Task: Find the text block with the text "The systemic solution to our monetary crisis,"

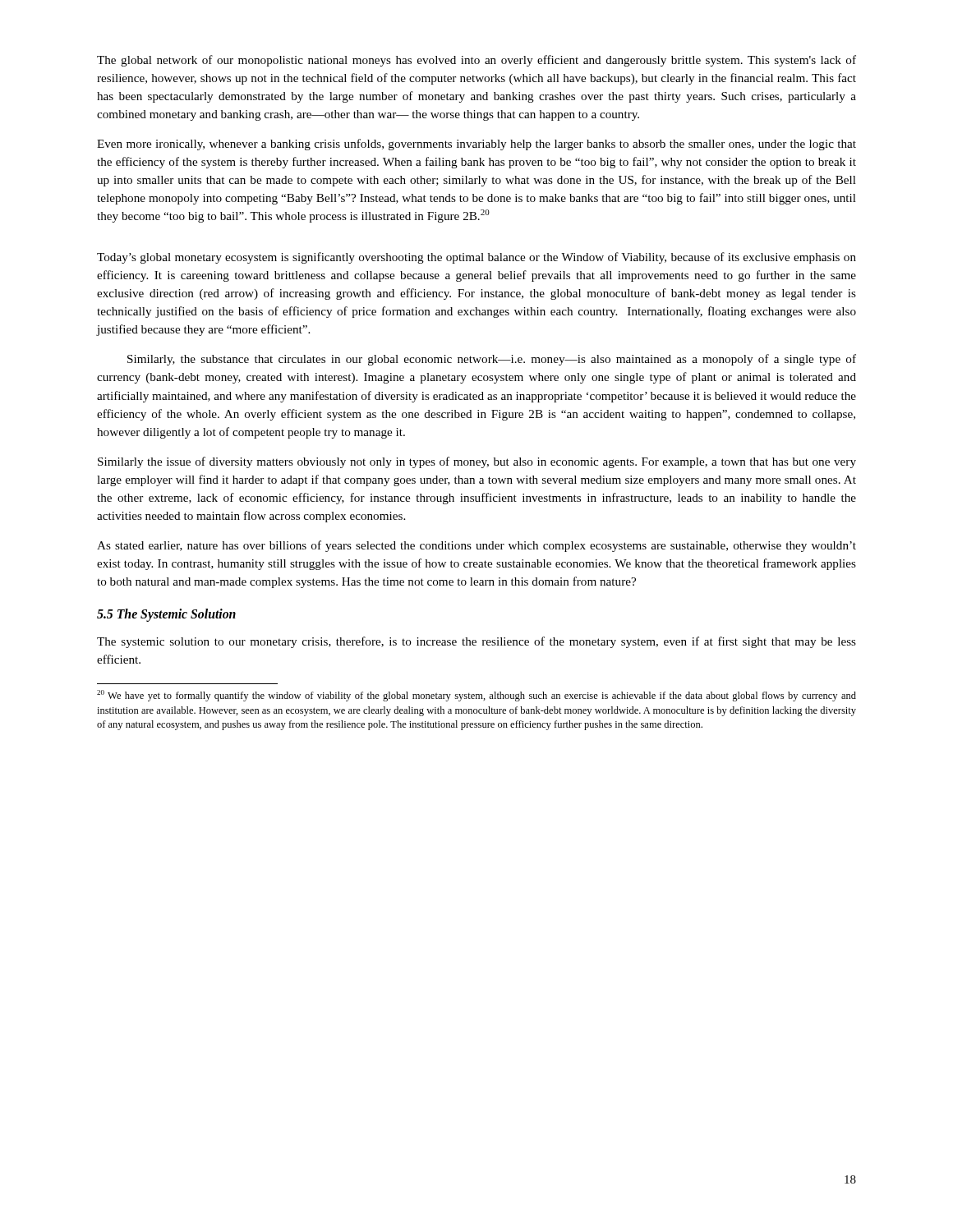Action: point(476,650)
